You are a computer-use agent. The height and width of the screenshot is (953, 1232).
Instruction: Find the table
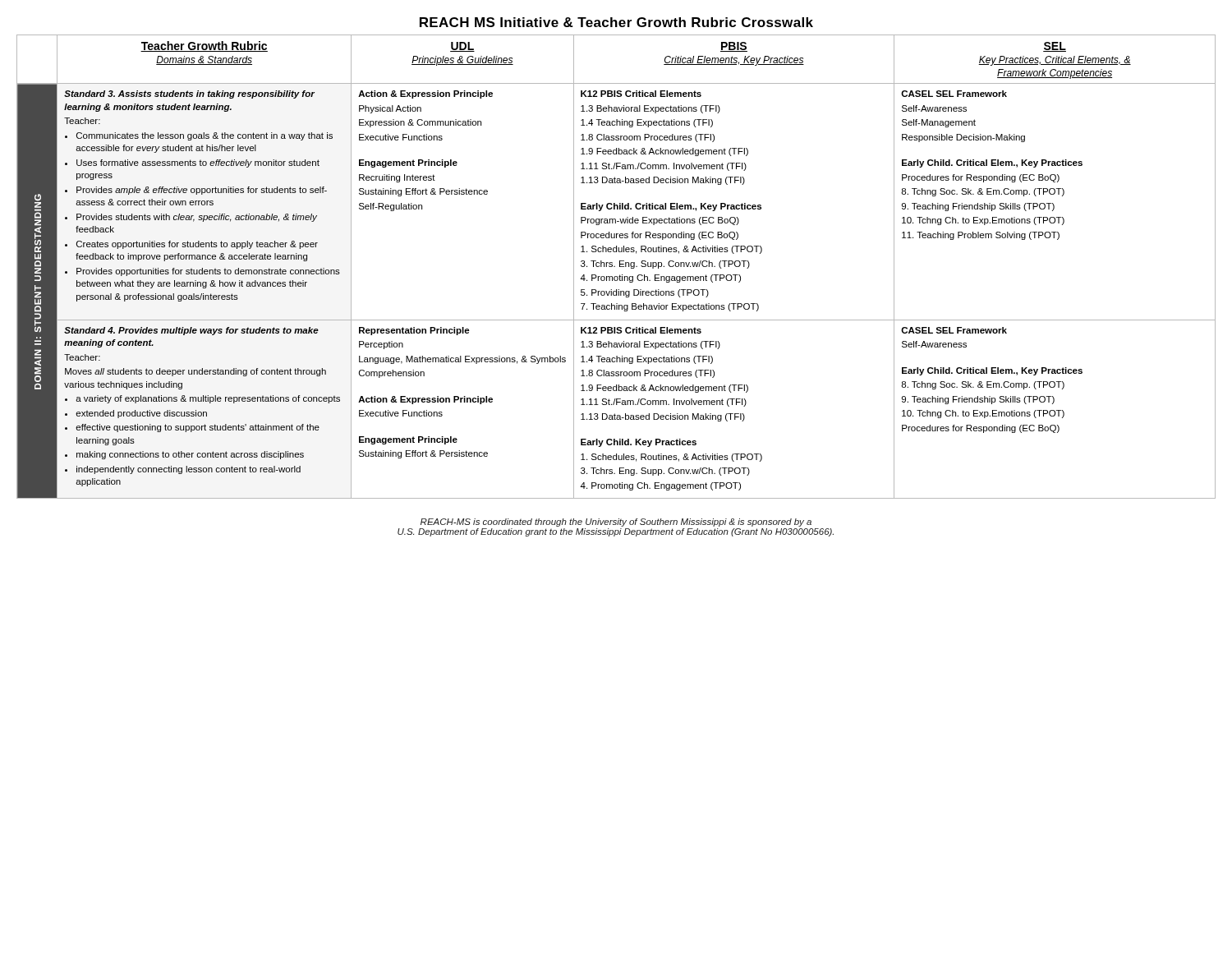pos(616,267)
